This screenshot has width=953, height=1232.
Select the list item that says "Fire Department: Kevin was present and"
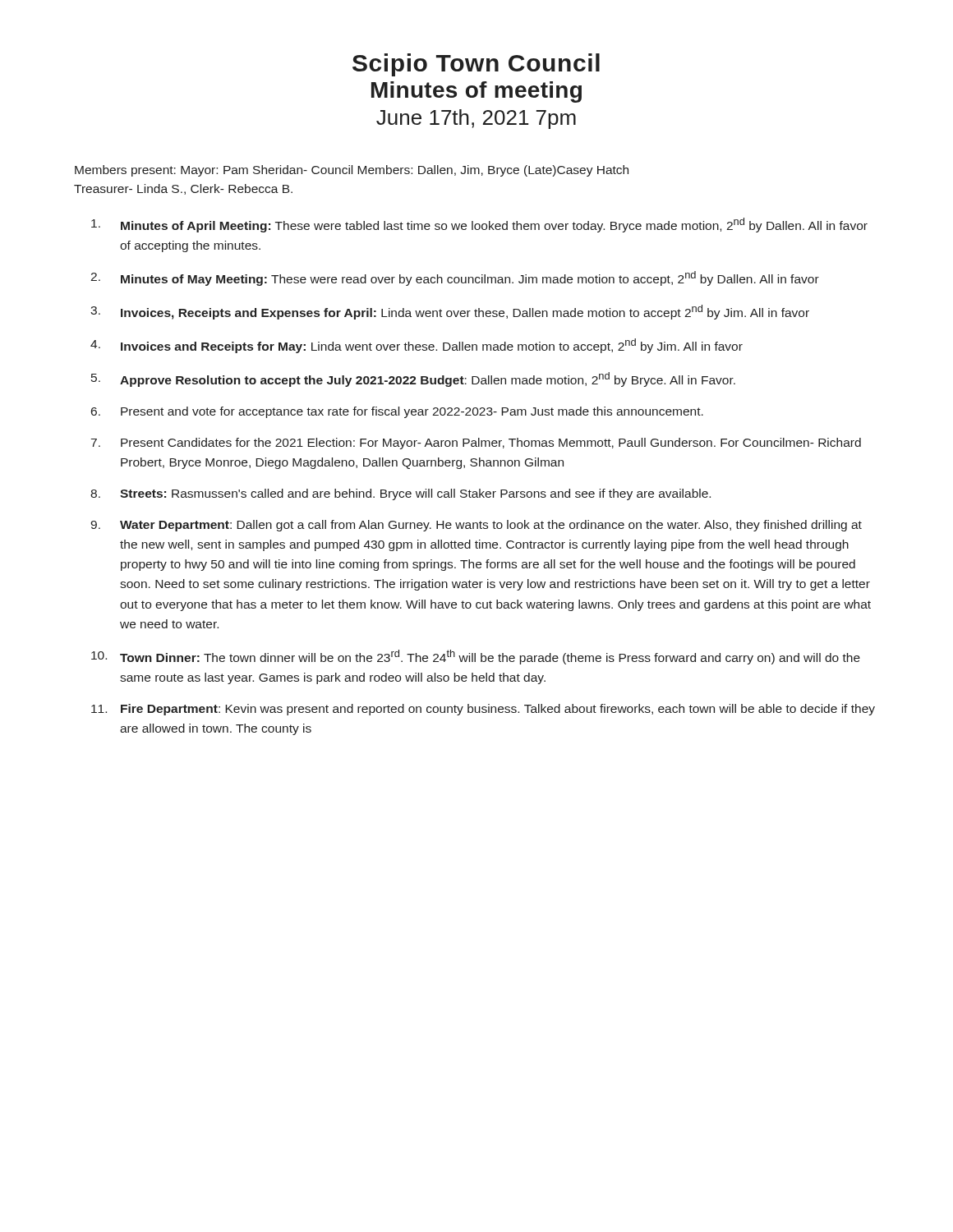(x=497, y=718)
